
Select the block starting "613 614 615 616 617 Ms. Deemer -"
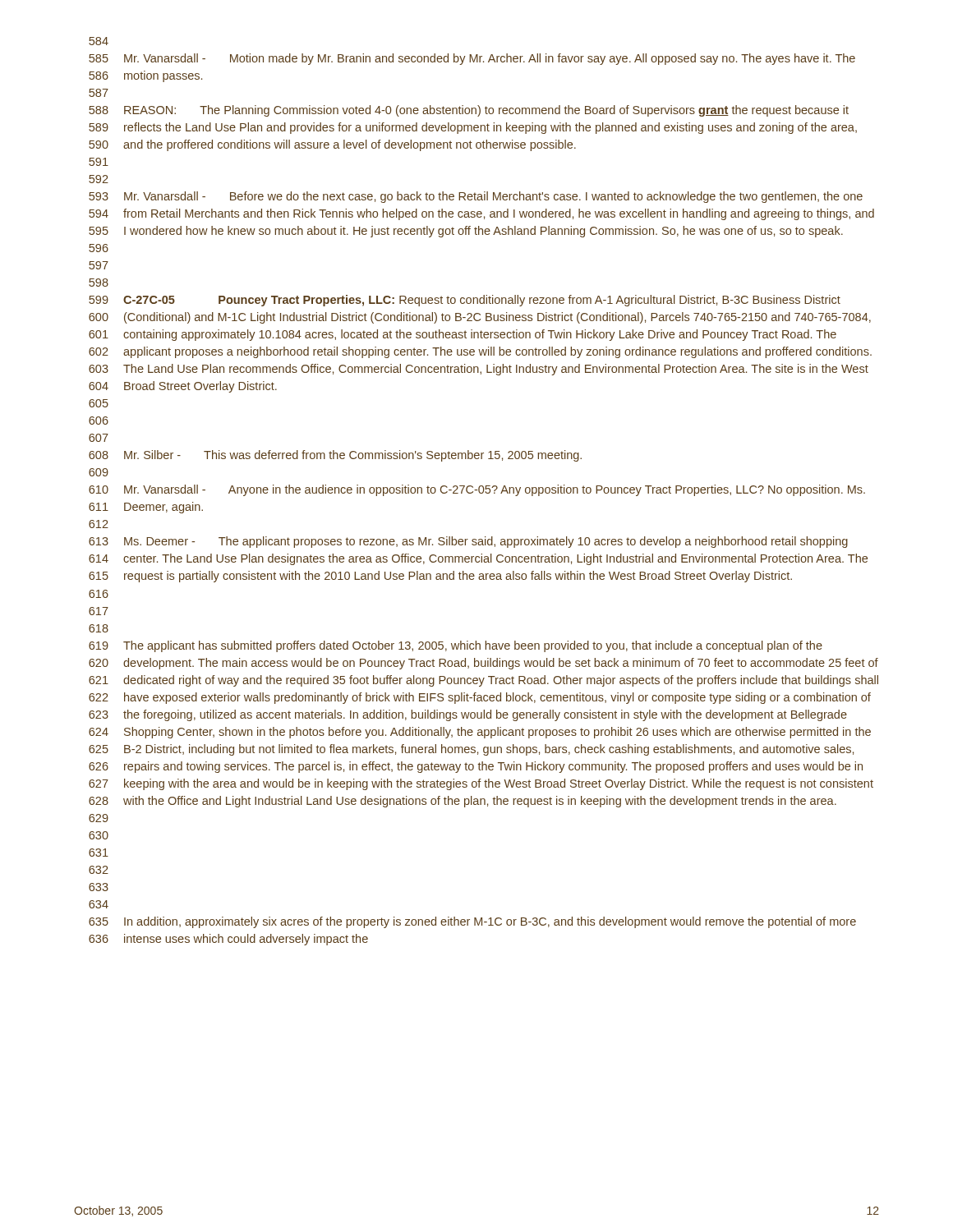tap(476, 577)
